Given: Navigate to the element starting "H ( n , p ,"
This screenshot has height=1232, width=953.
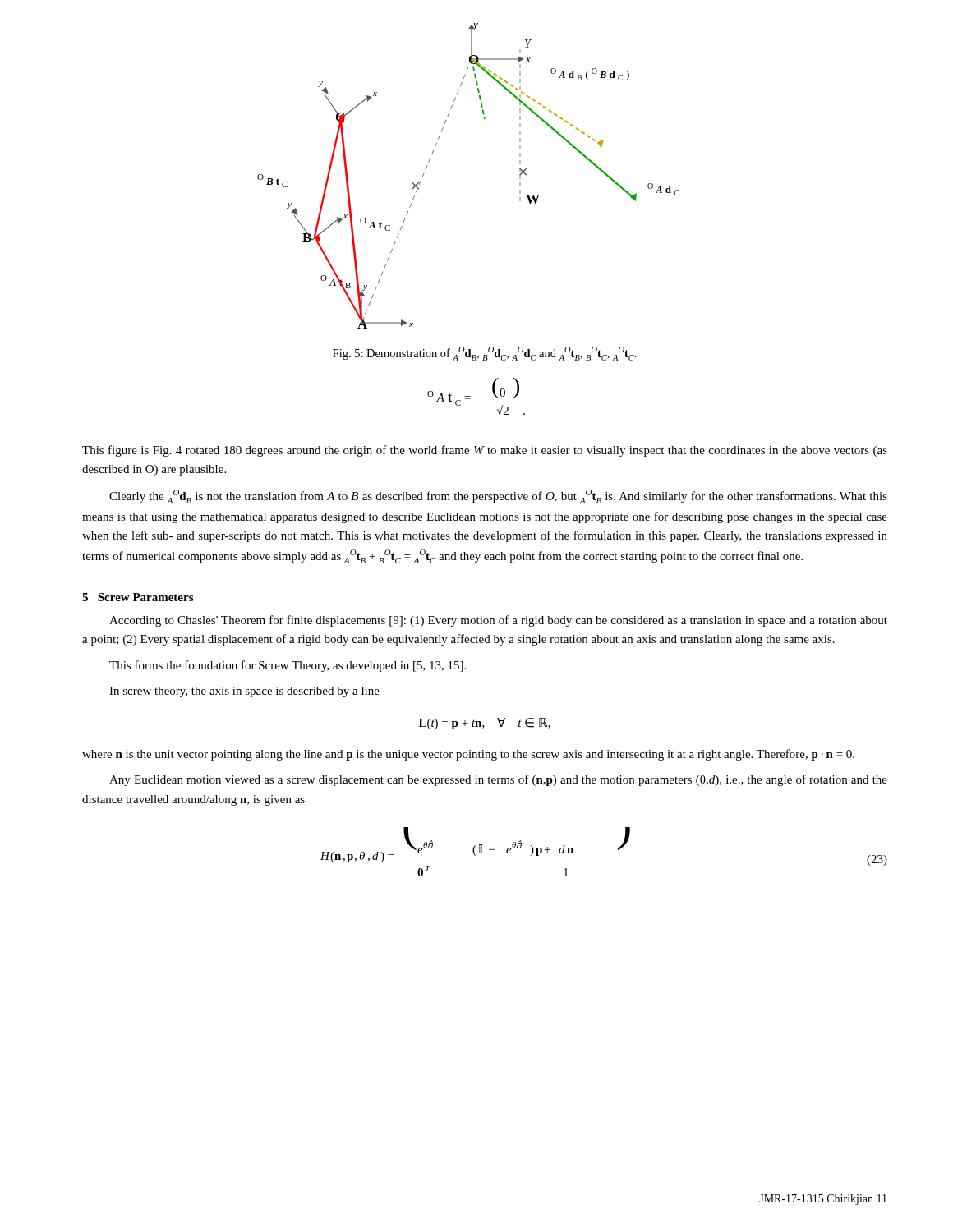Looking at the screenshot, I should (604, 860).
